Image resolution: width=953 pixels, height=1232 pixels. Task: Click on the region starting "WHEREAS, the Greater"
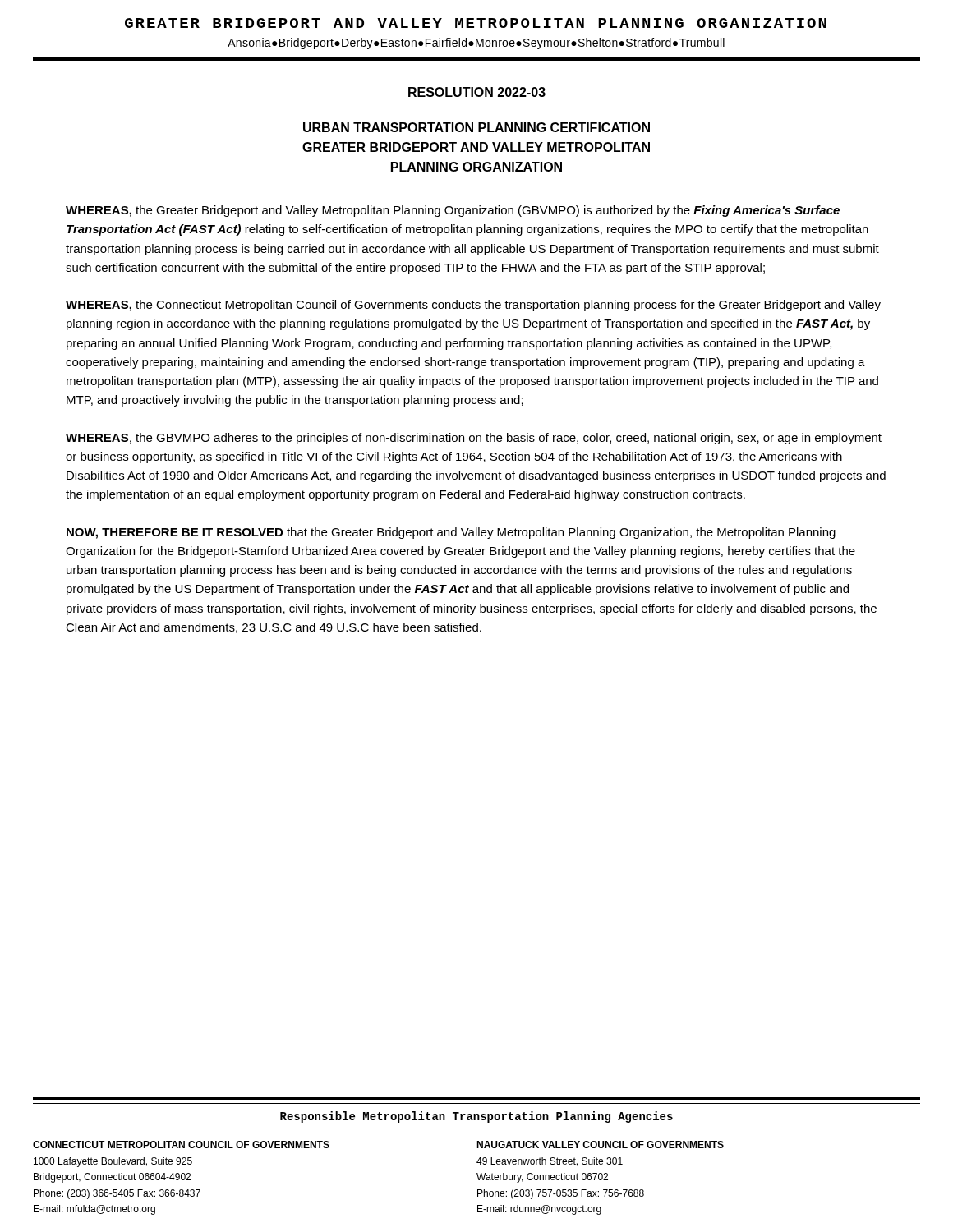(x=472, y=239)
